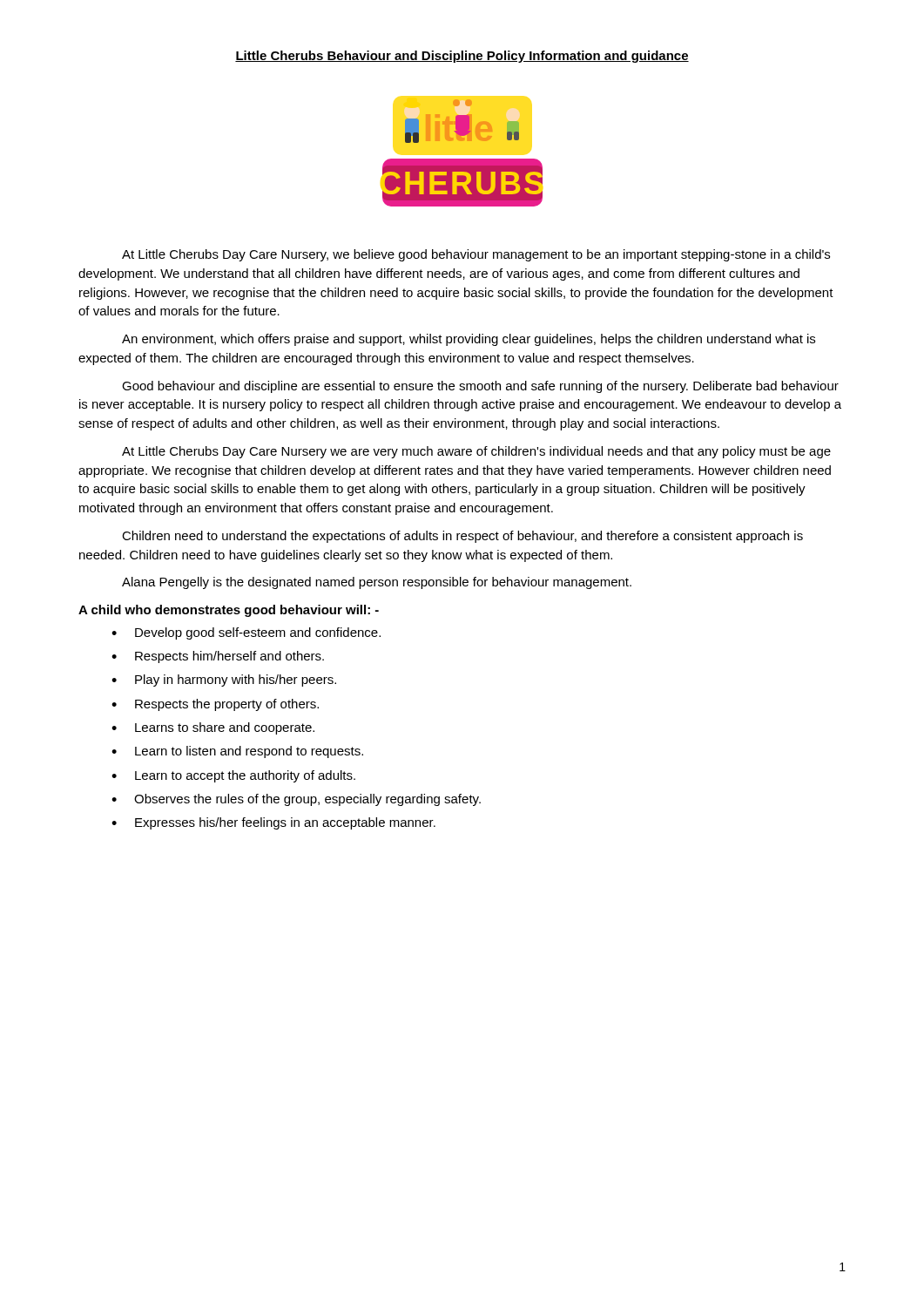Navigate to the block starting "• Respects the property of others."
This screenshot has width=924, height=1307.
coord(216,705)
